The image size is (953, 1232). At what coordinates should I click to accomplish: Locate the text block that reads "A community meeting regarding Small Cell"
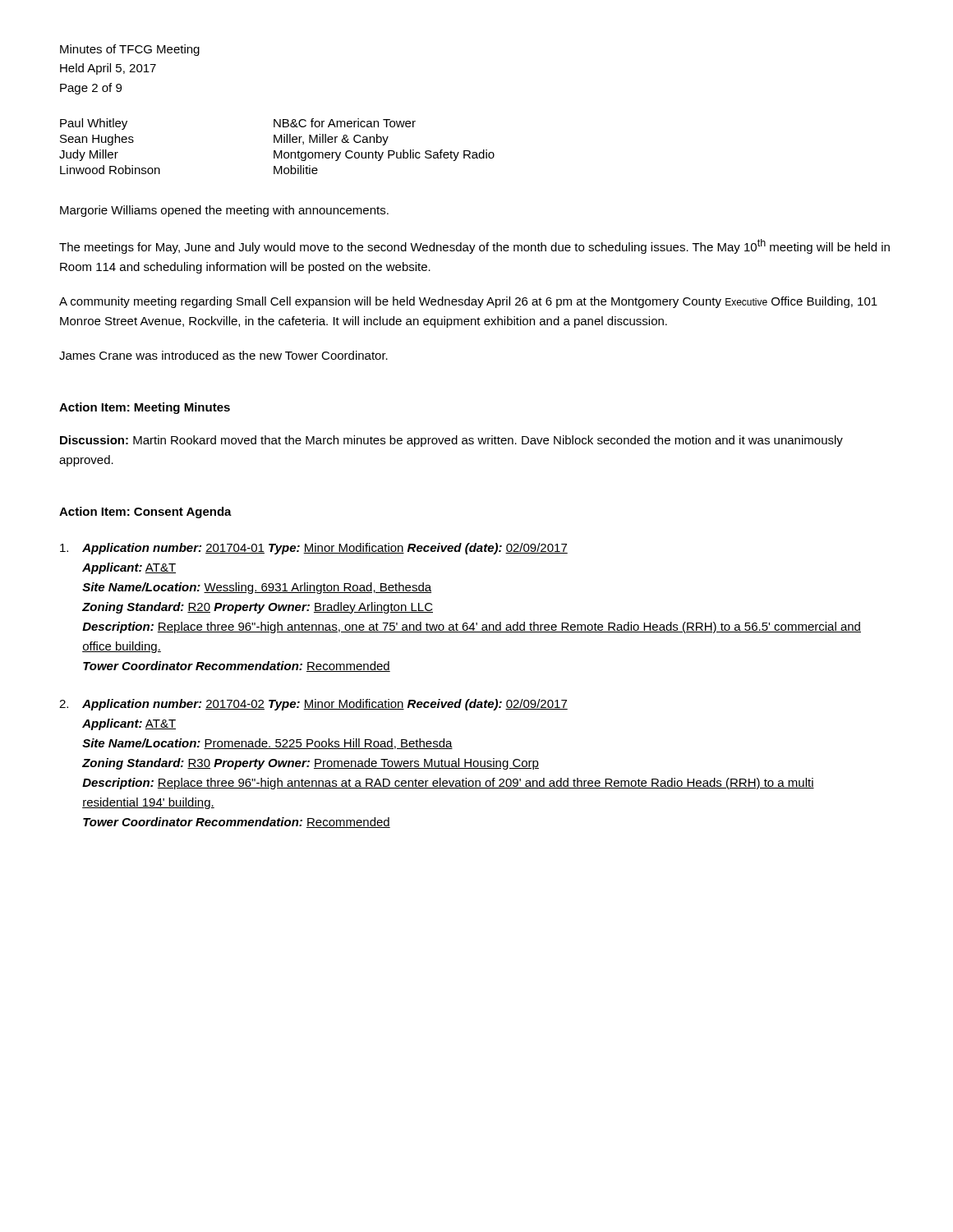[x=468, y=311]
